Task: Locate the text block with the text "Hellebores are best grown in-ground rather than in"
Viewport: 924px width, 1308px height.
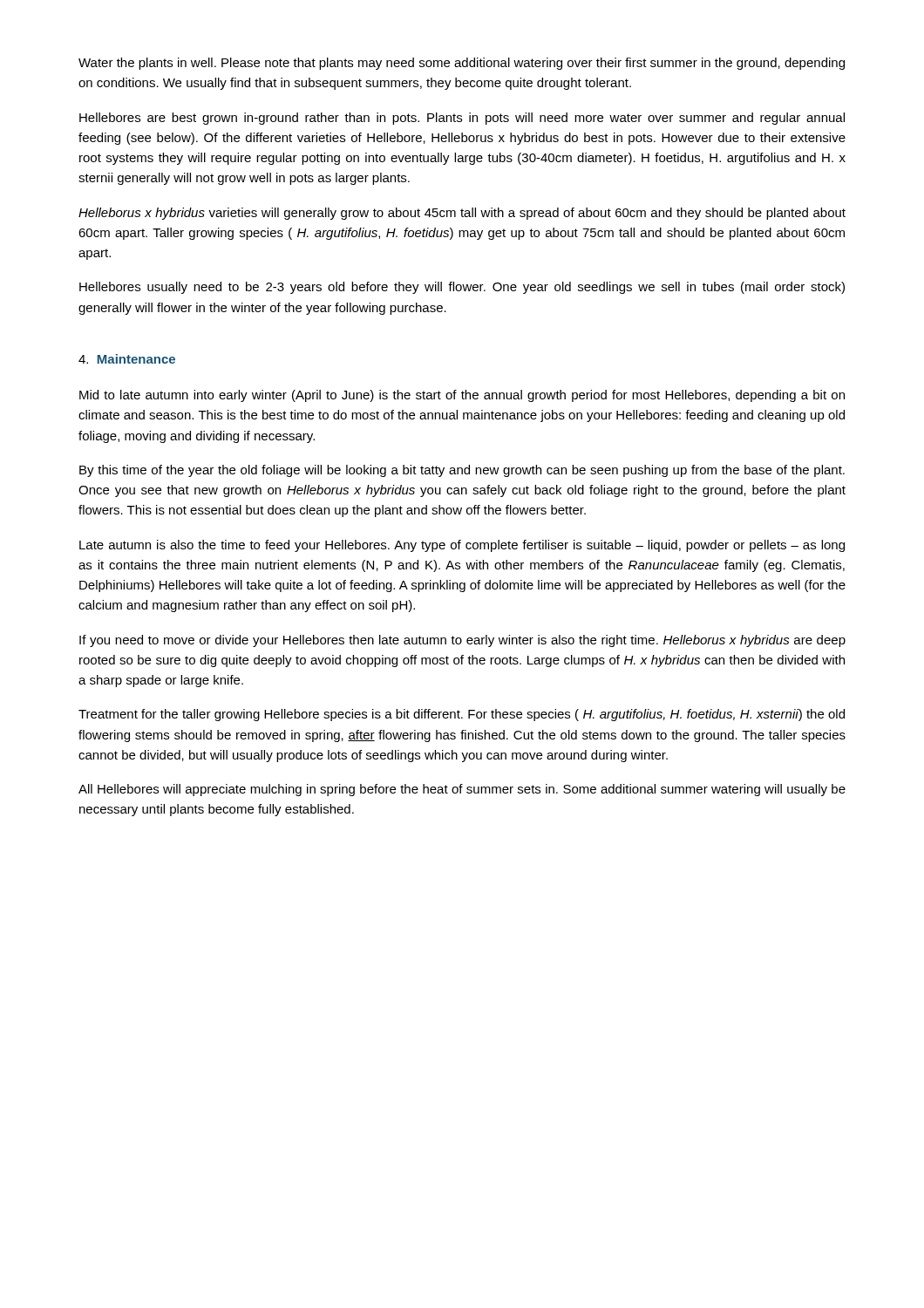Action: (462, 147)
